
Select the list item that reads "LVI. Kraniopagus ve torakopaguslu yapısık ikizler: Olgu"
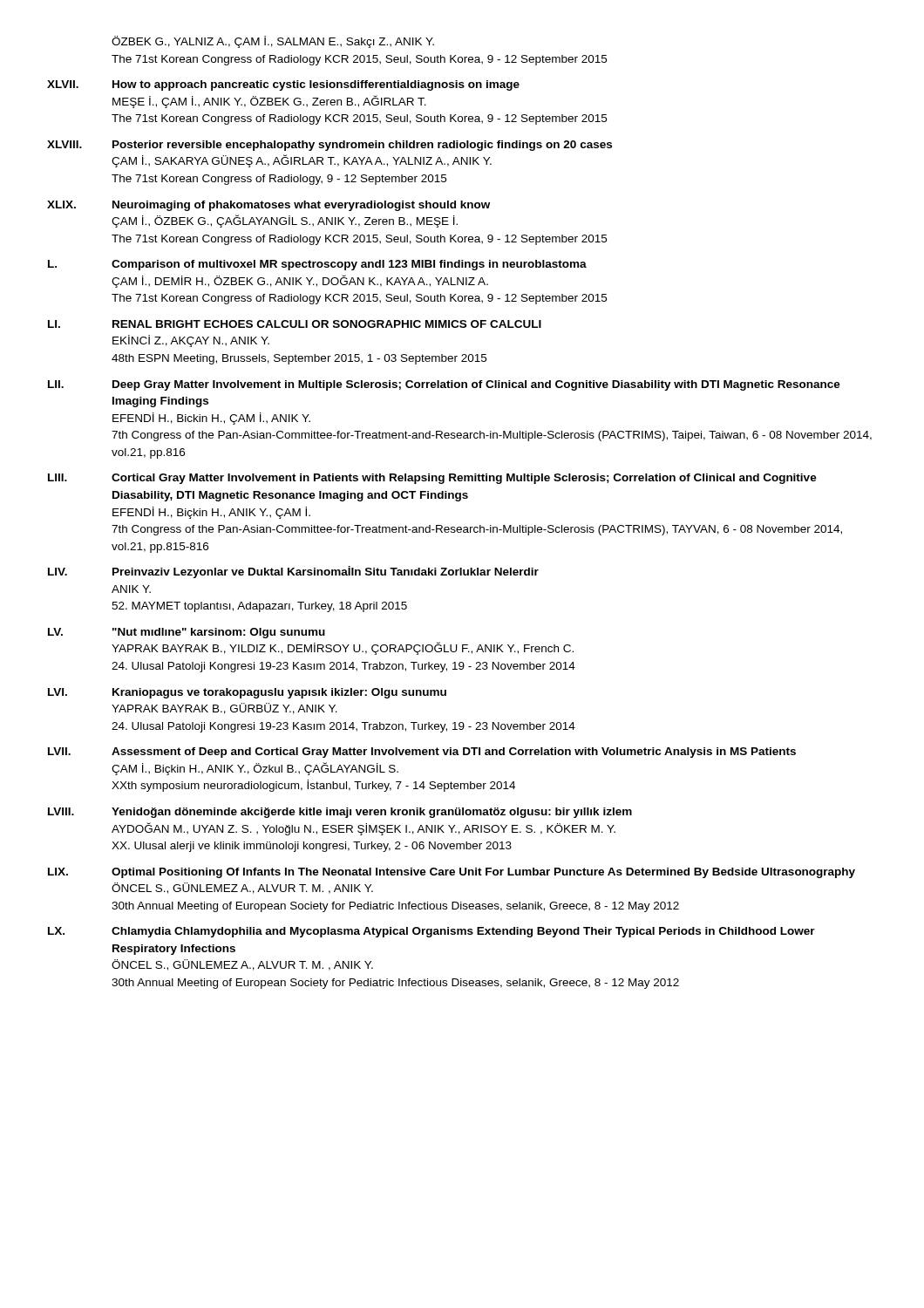coord(247,693)
